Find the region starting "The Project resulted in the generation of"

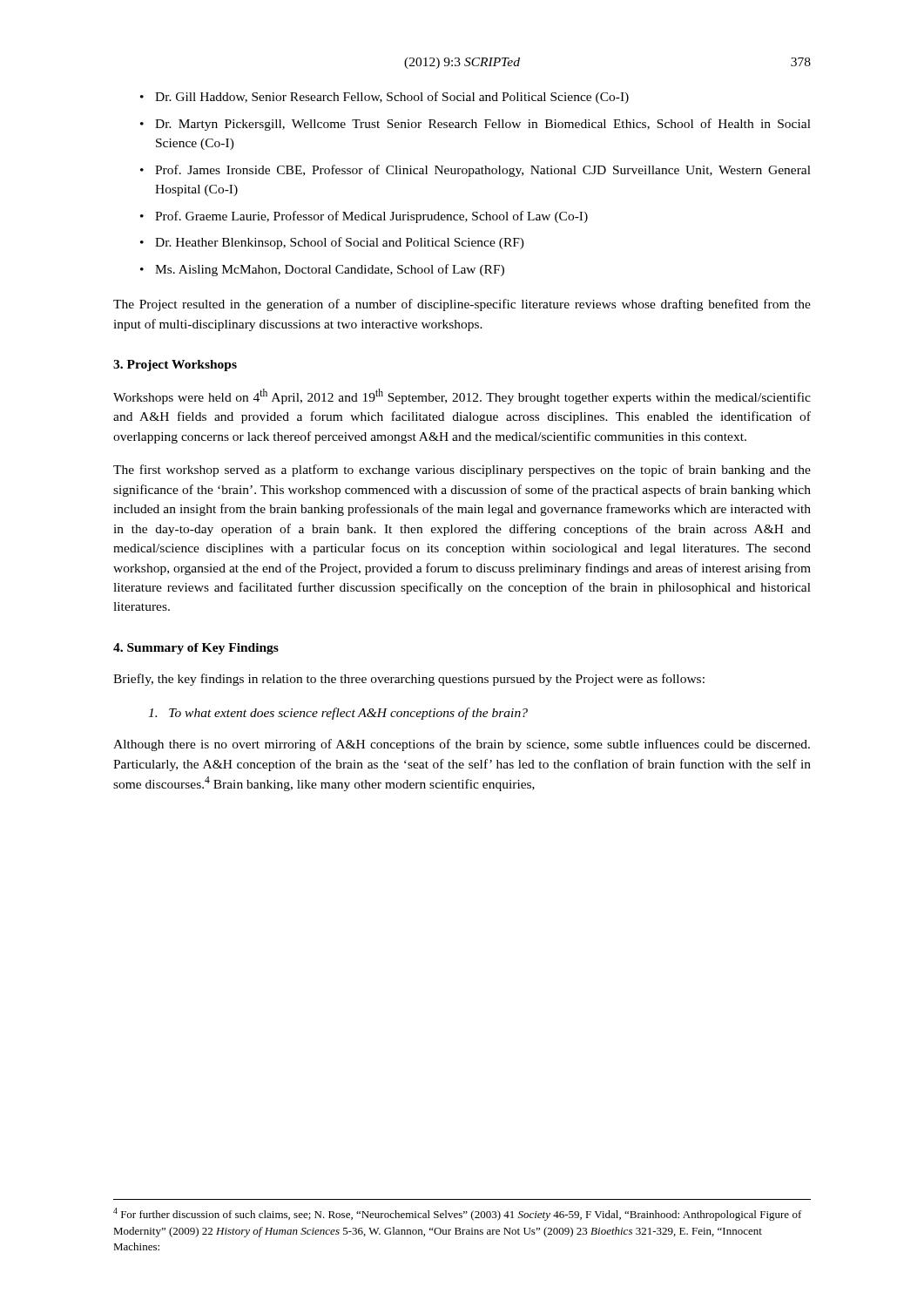(x=462, y=314)
